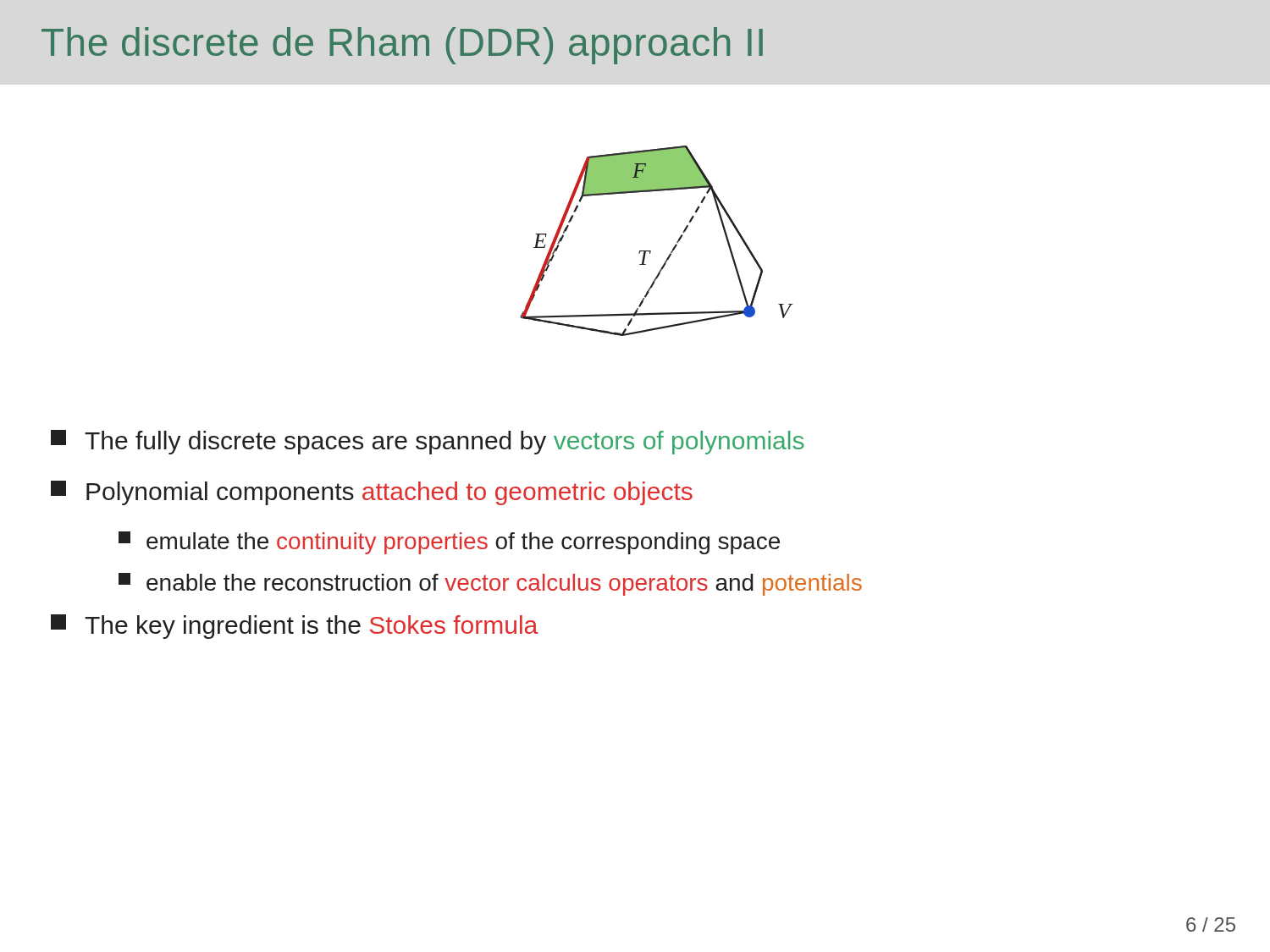This screenshot has height=952, width=1270.
Task: Select the region starting "enable the reconstruction of vector calculus operators and"
Action: pyautogui.click(x=491, y=583)
